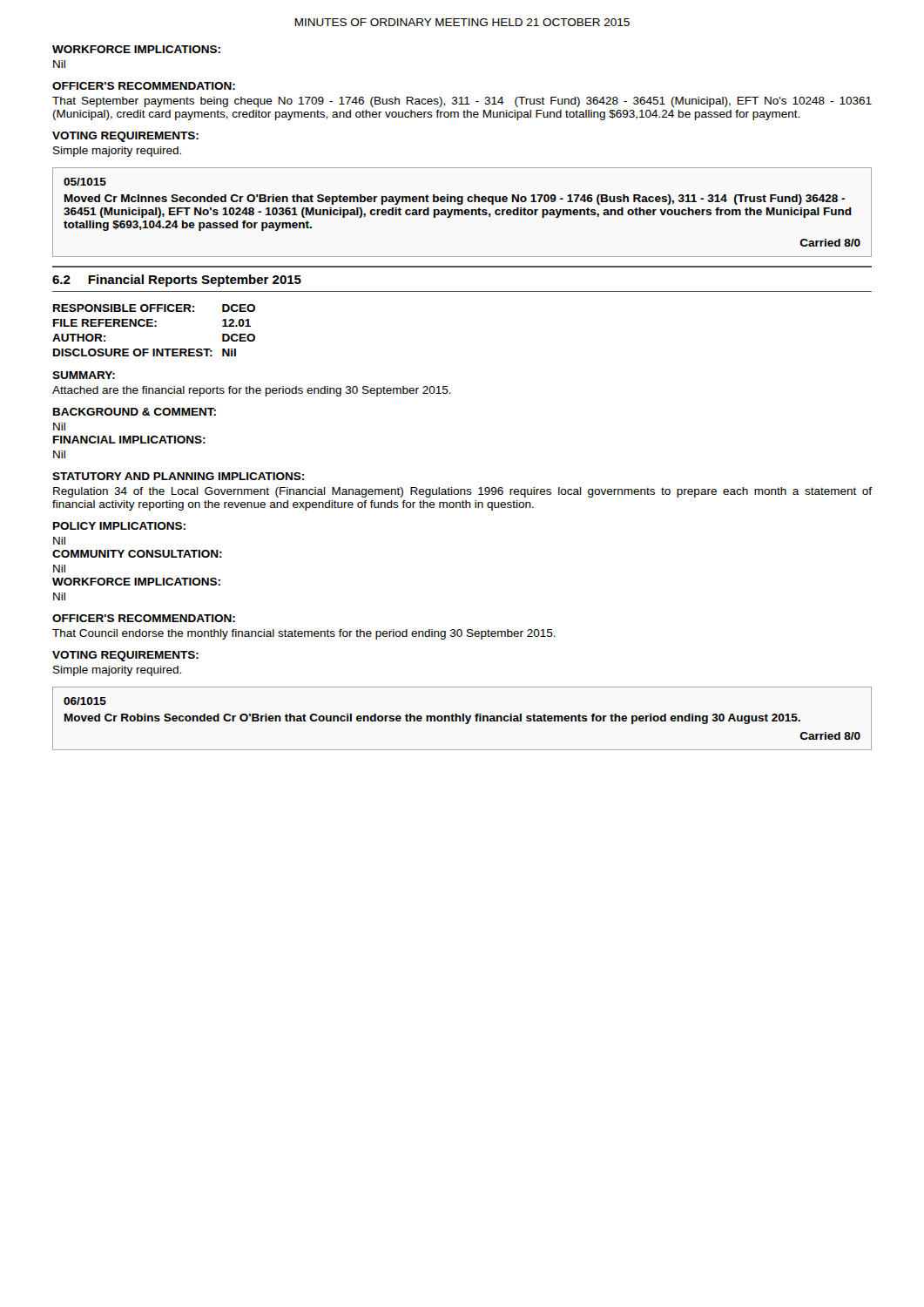Select the passage starting "That September payments being cheque"

click(x=462, y=107)
